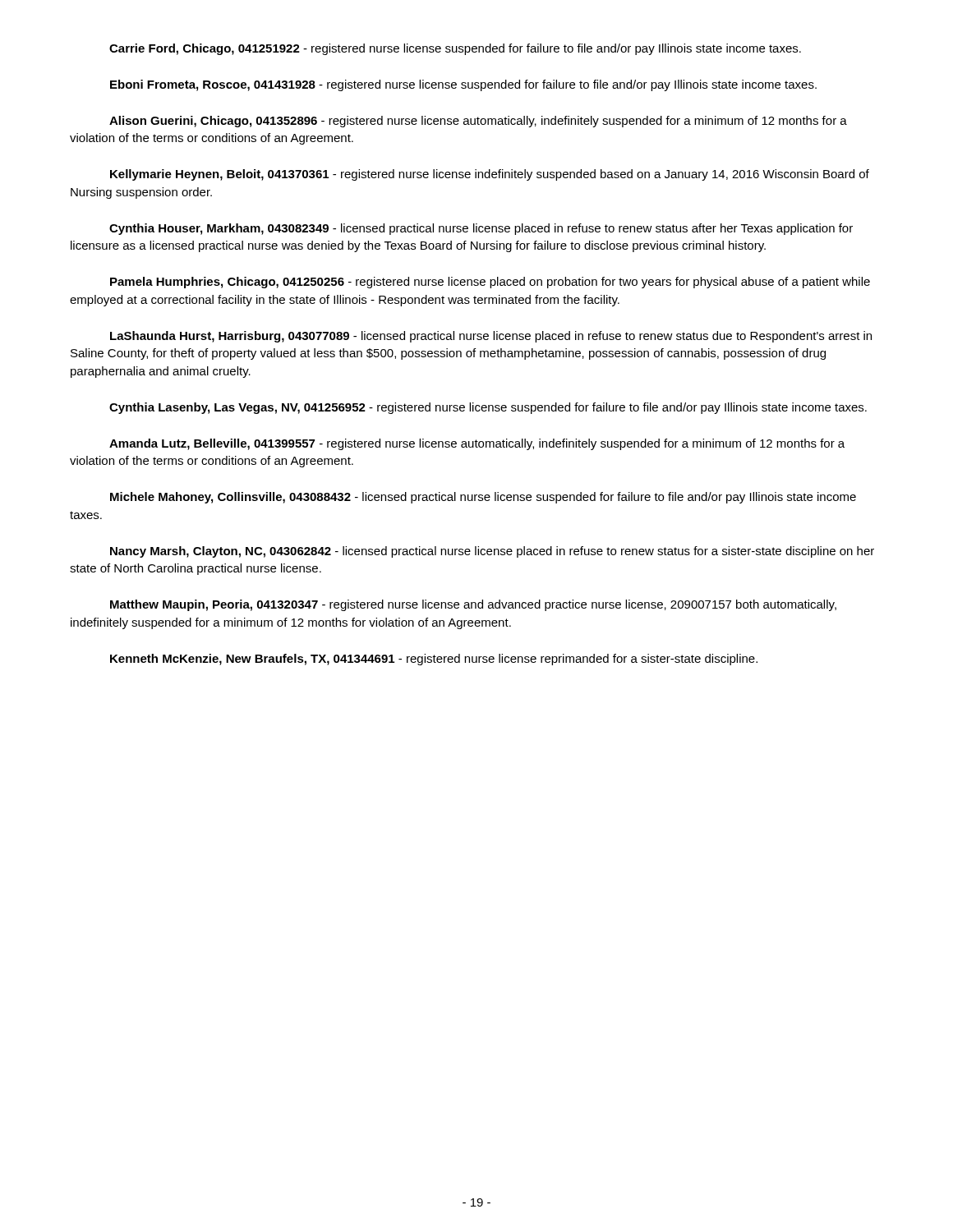Locate the region starting "Nancy Marsh, Clayton, NC, 043062842 - licensed"

tap(476, 560)
